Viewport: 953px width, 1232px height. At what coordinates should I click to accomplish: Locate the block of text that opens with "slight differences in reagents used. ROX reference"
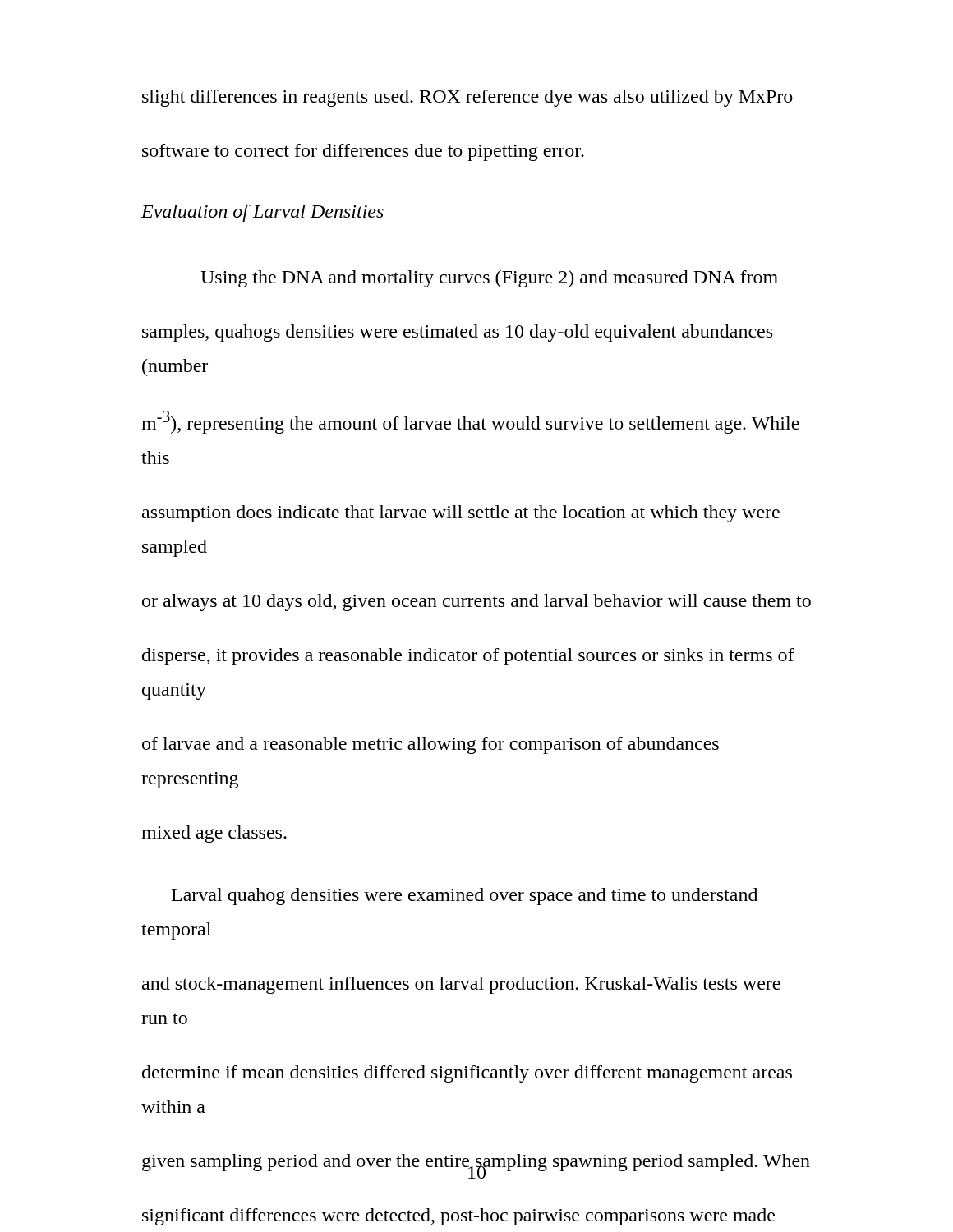[x=467, y=98]
